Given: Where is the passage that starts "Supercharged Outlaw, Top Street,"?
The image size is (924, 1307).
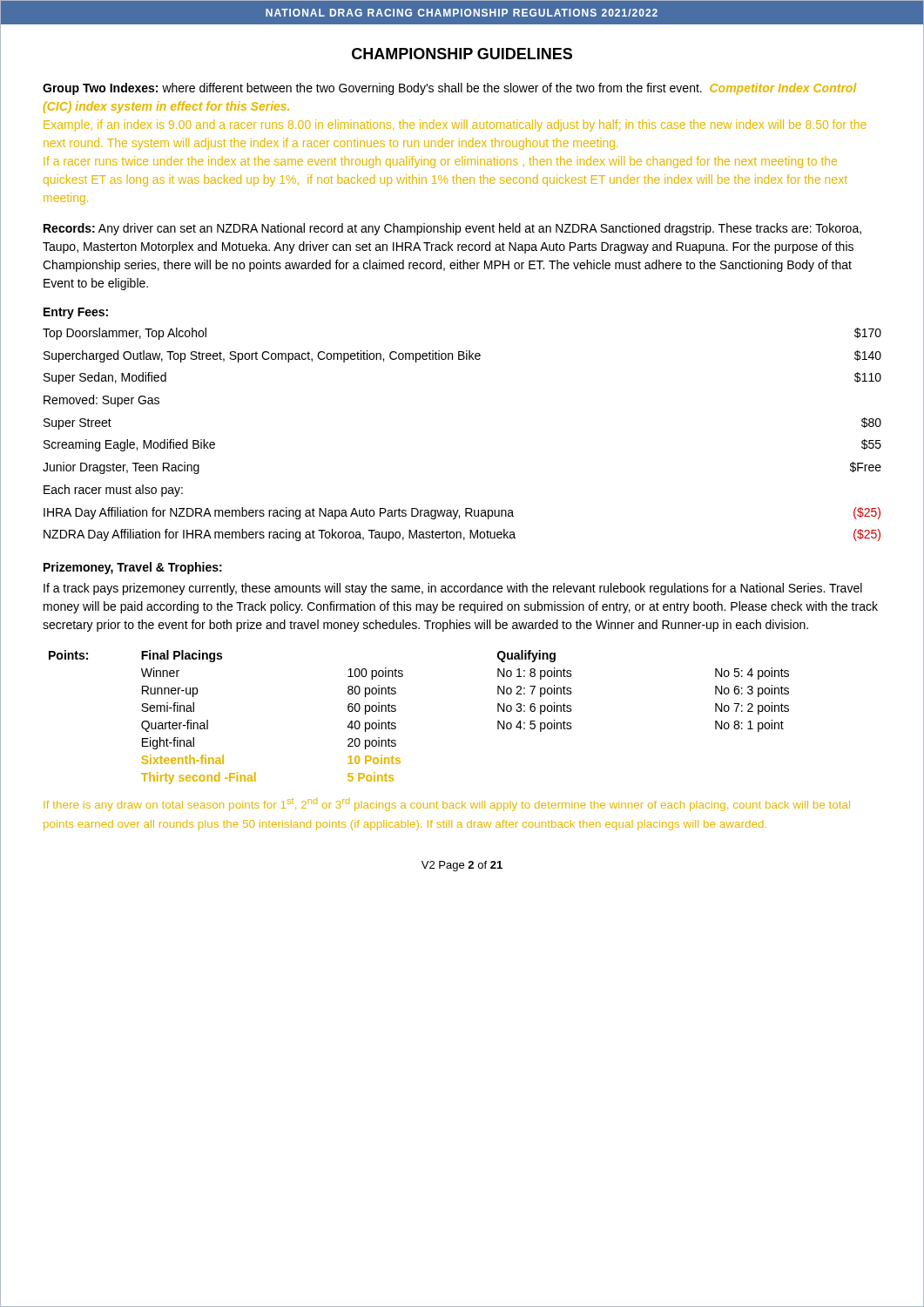Looking at the screenshot, I should click(x=462, y=356).
